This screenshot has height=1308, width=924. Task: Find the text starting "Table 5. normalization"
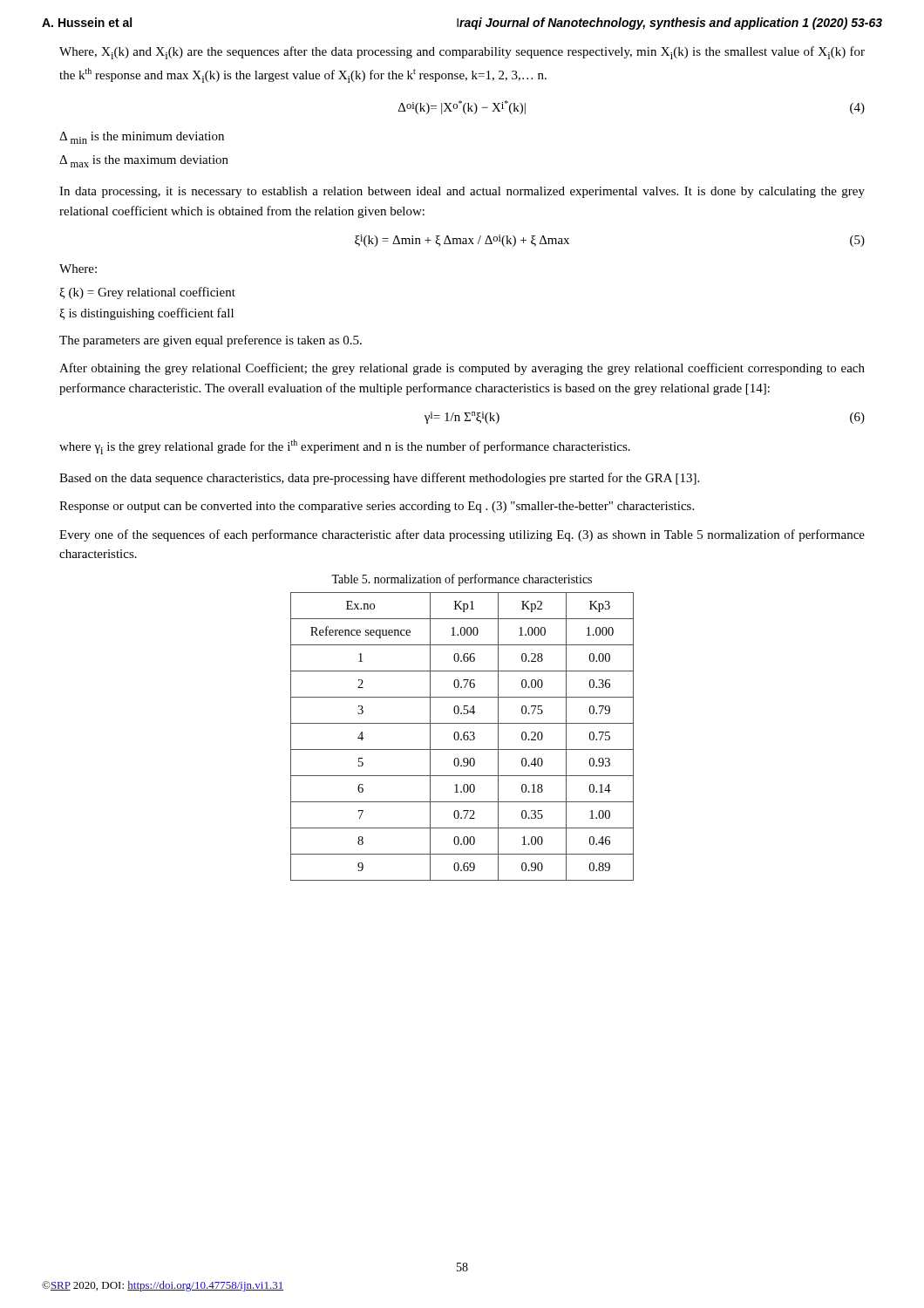pos(462,579)
